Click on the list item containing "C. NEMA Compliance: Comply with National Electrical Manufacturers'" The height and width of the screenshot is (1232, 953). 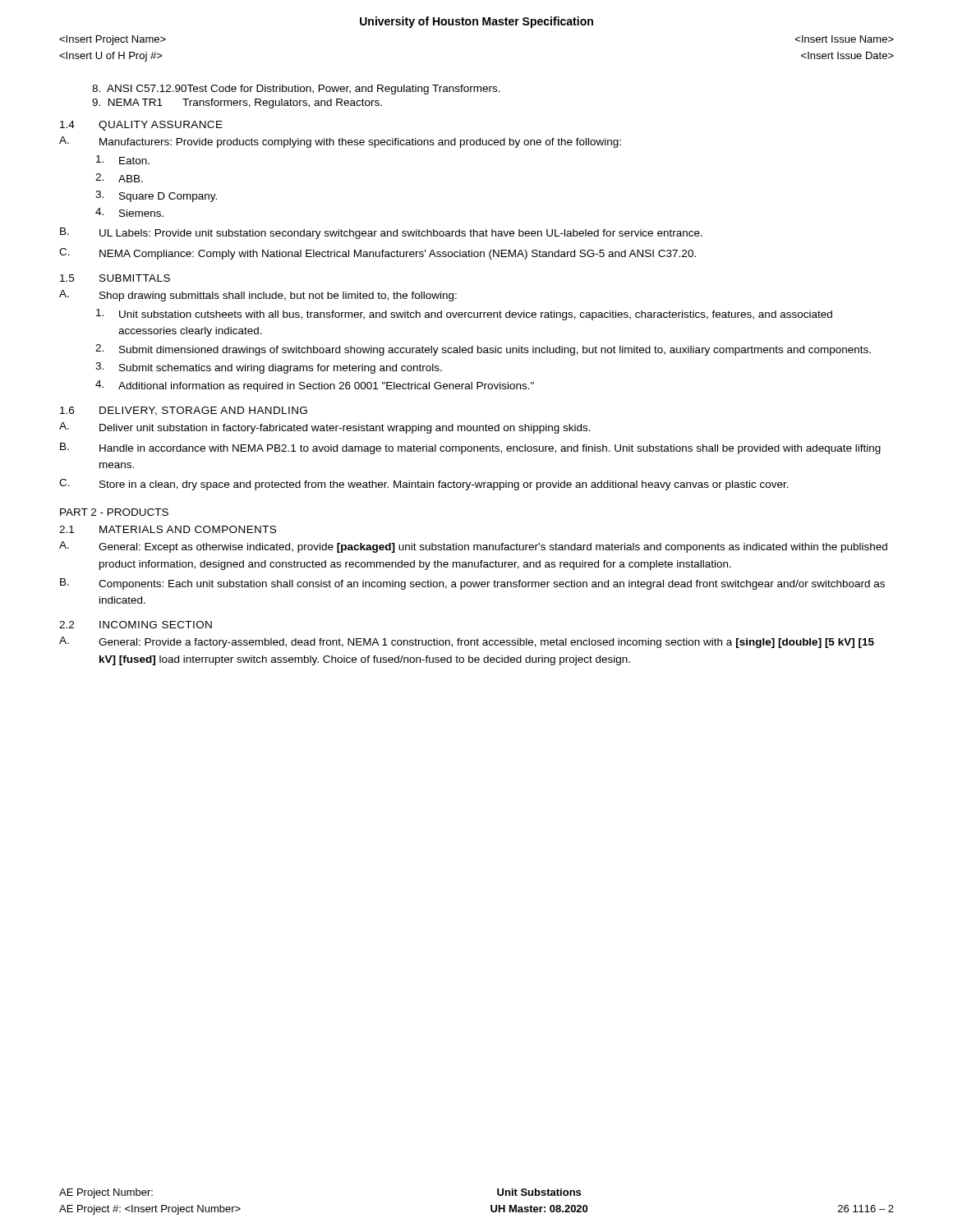[476, 253]
